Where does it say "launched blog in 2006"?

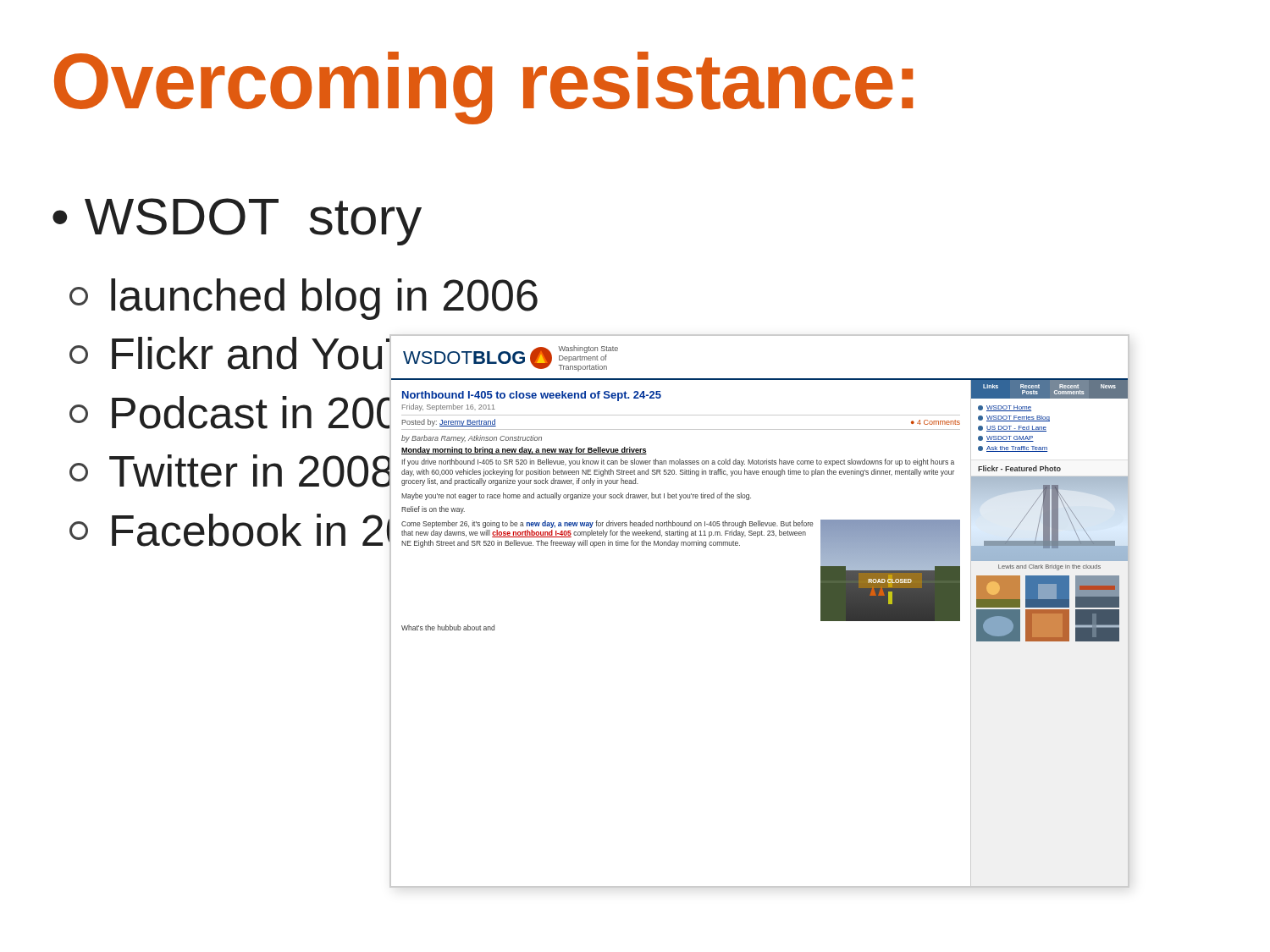304,296
